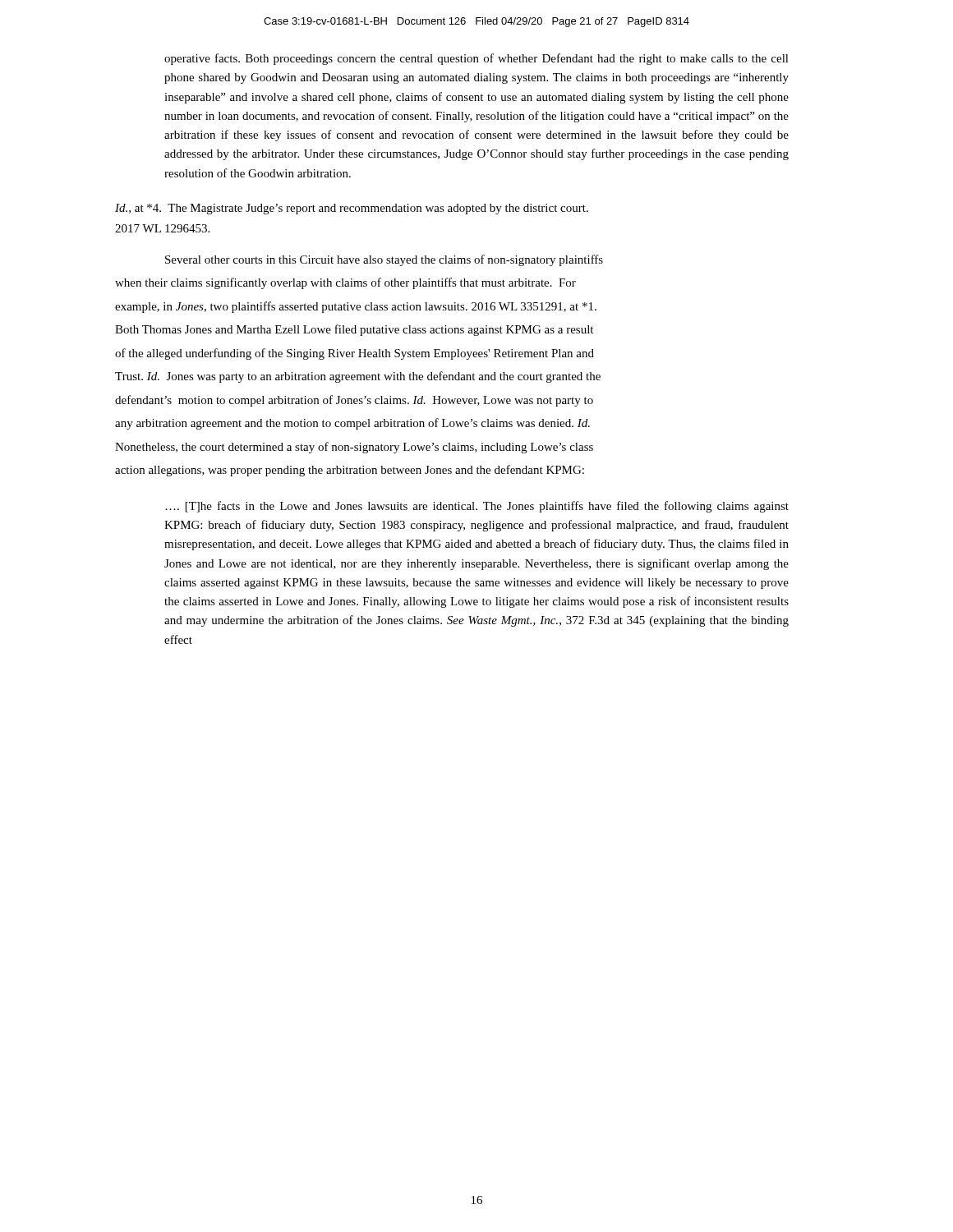Click on the block starting "defendant’s motion to compel arbitration of Jones’s claims."
The width and height of the screenshot is (953, 1232).
click(354, 400)
